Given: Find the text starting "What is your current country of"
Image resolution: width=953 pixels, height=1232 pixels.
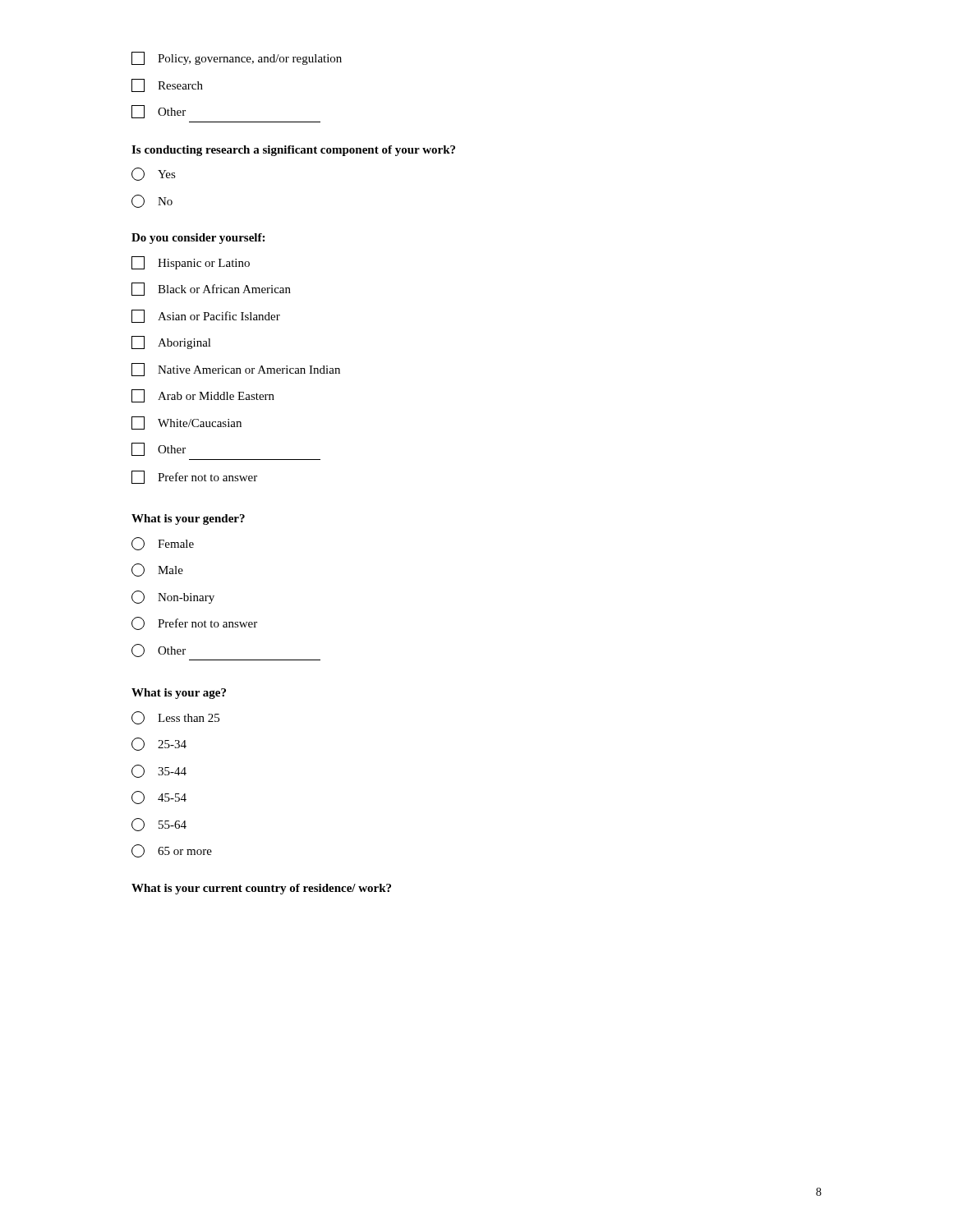Looking at the screenshot, I should [262, 887].
